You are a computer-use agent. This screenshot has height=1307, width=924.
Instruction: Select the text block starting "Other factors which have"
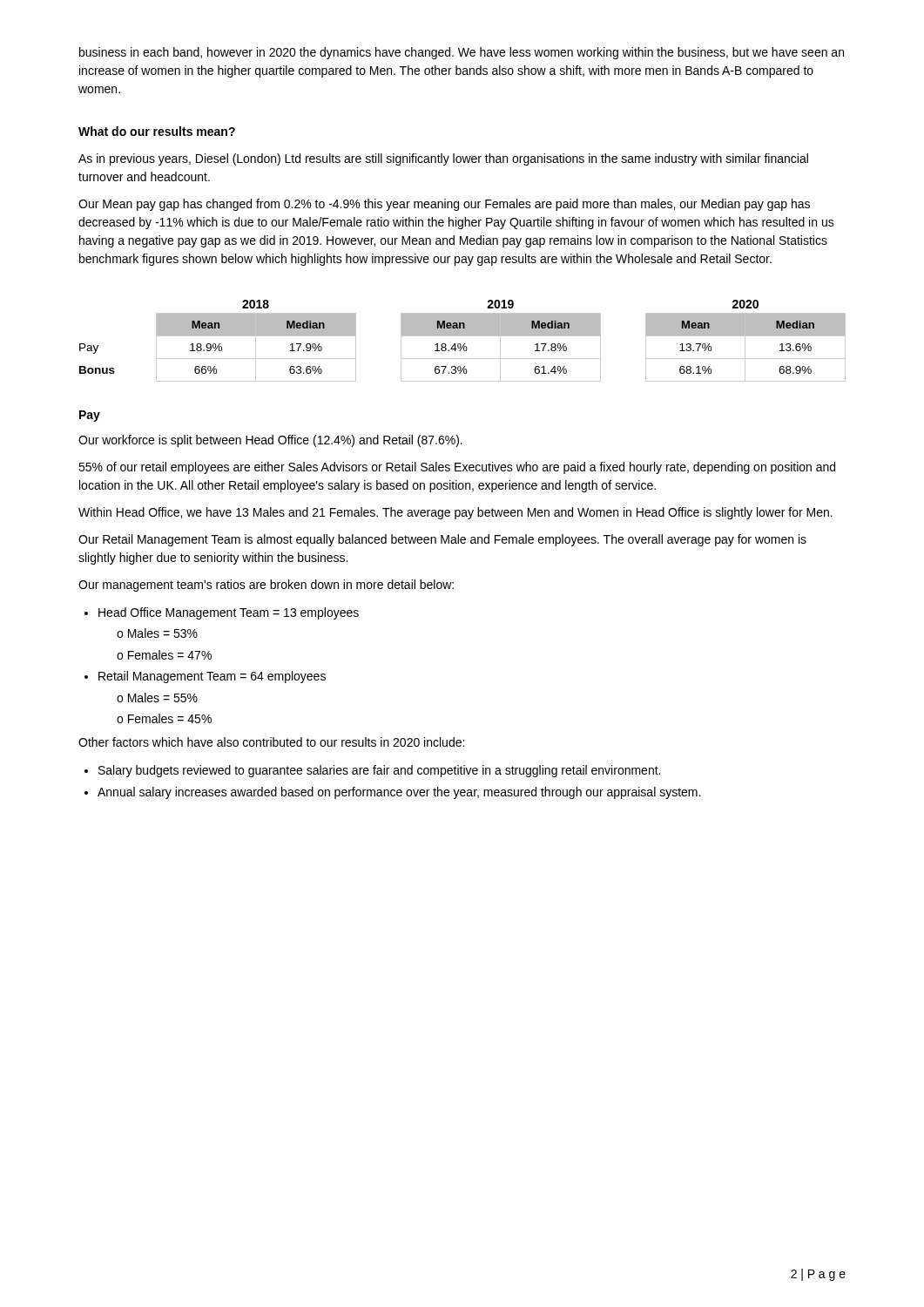click(x=462, y=743)
